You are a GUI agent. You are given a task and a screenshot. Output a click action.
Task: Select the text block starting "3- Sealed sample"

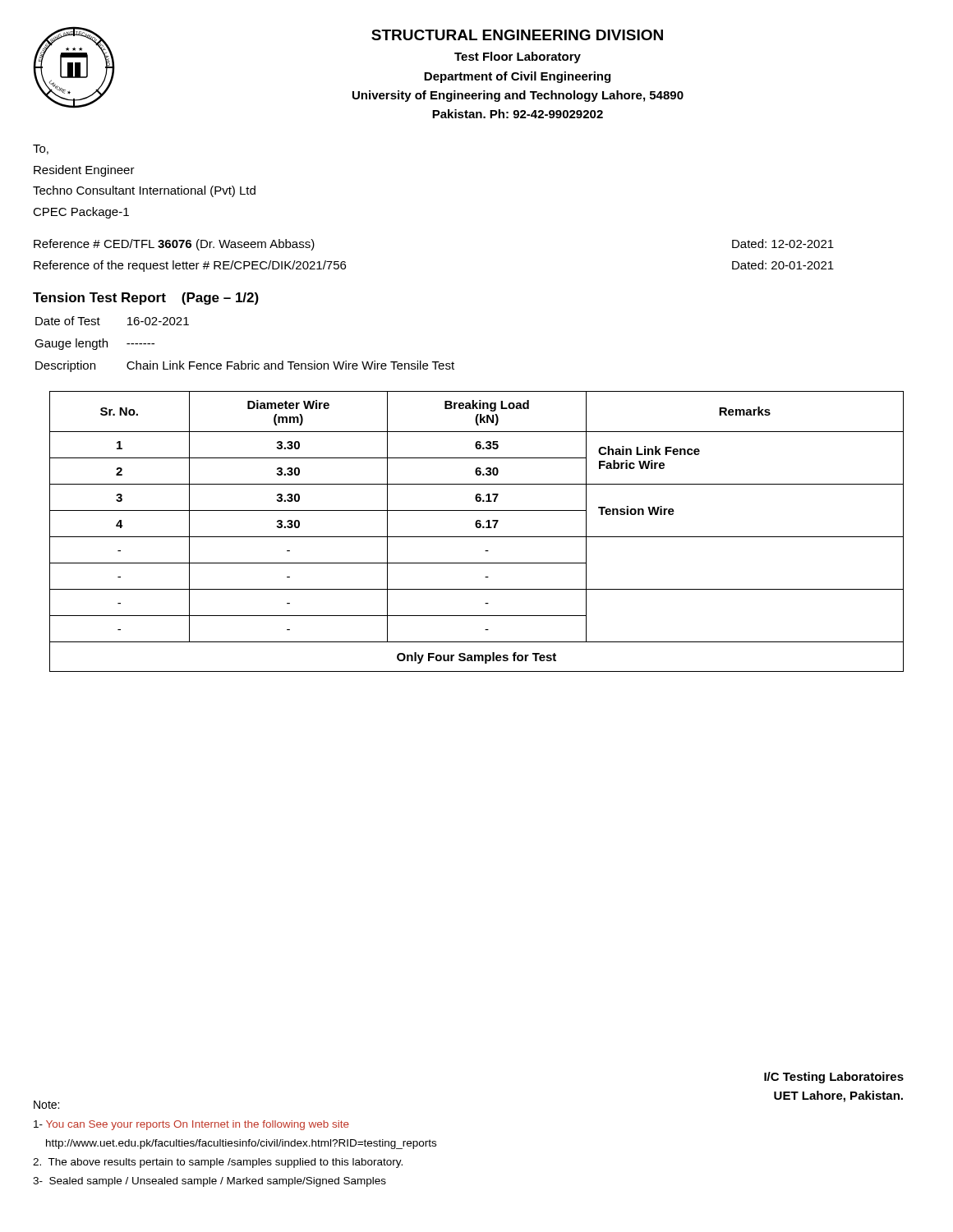[210, 1181]
